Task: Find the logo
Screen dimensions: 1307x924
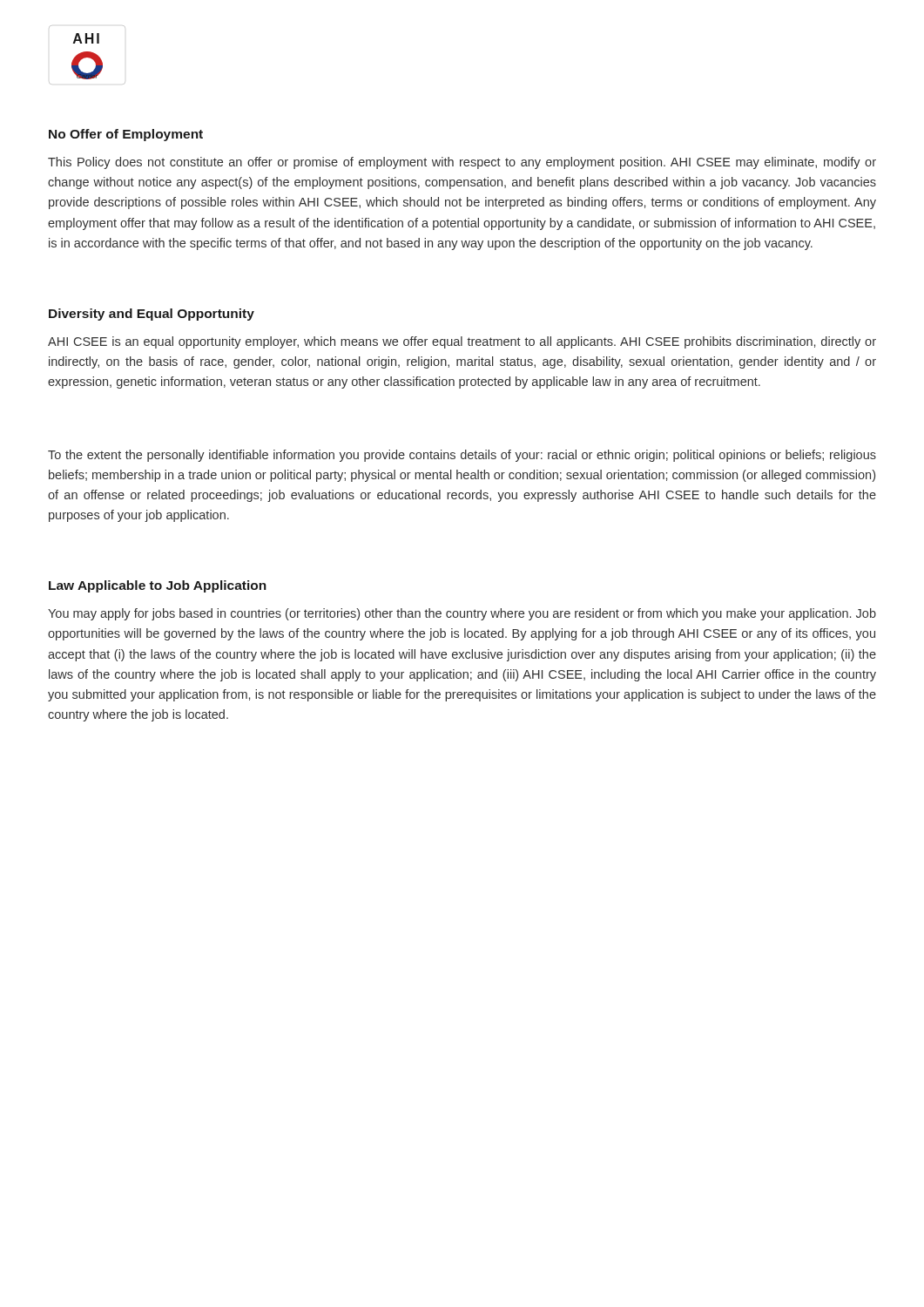Action: tap(87, 57)
